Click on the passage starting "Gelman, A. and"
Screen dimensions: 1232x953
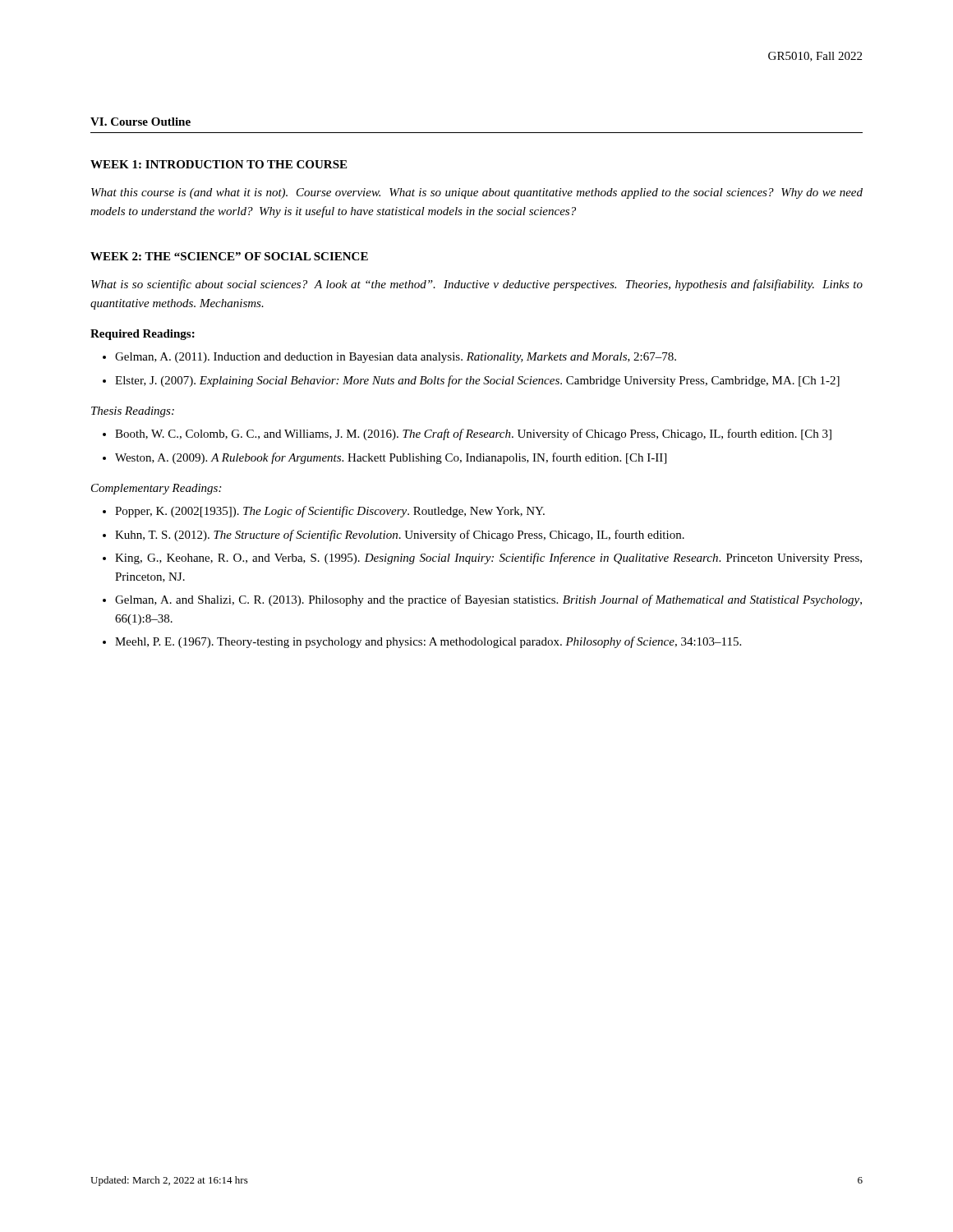489,609
